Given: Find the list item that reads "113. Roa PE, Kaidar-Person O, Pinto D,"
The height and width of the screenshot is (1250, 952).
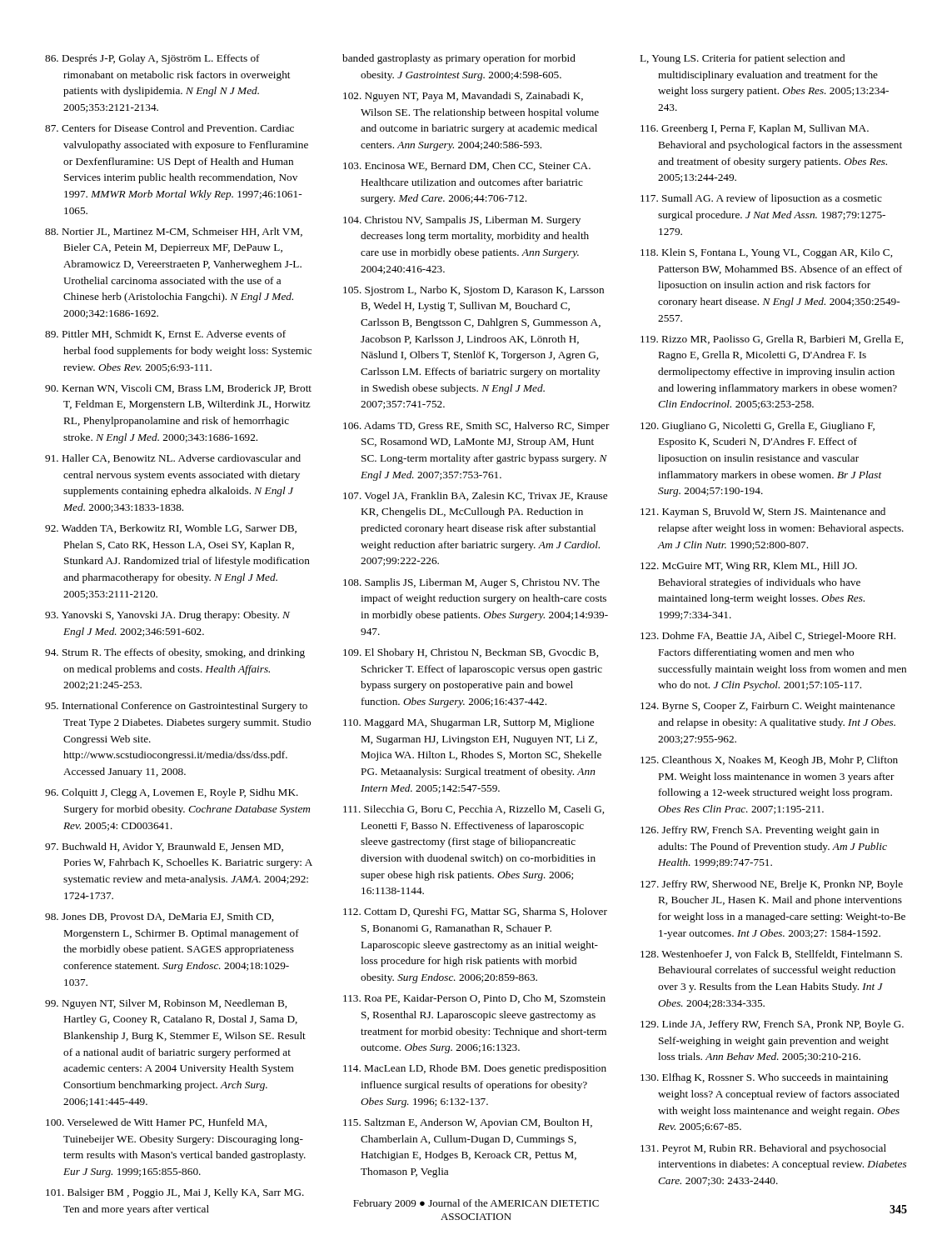Looking at the screenshot, I should tap(475, 1023).
